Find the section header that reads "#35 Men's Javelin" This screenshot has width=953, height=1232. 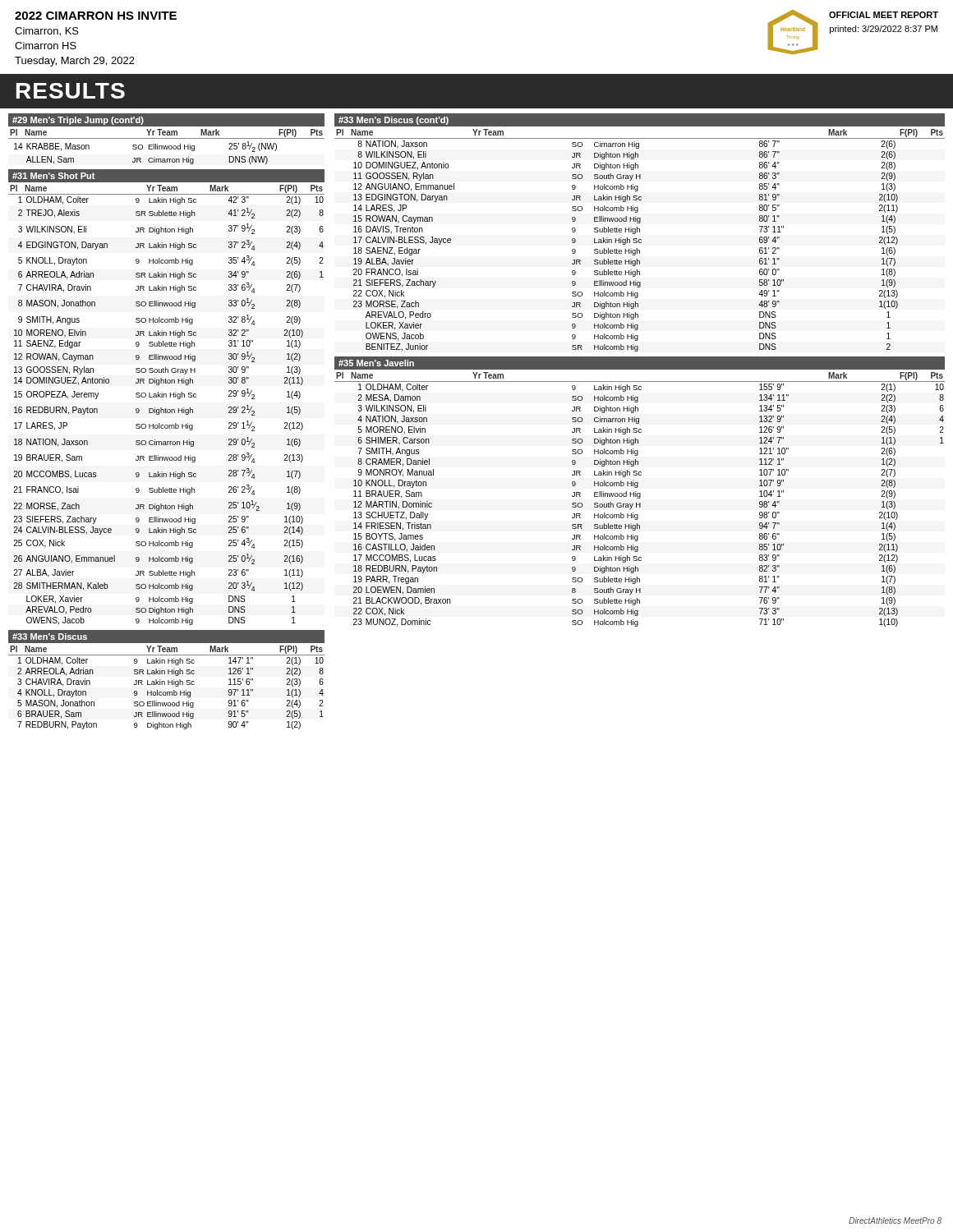(x=376, y=363)
